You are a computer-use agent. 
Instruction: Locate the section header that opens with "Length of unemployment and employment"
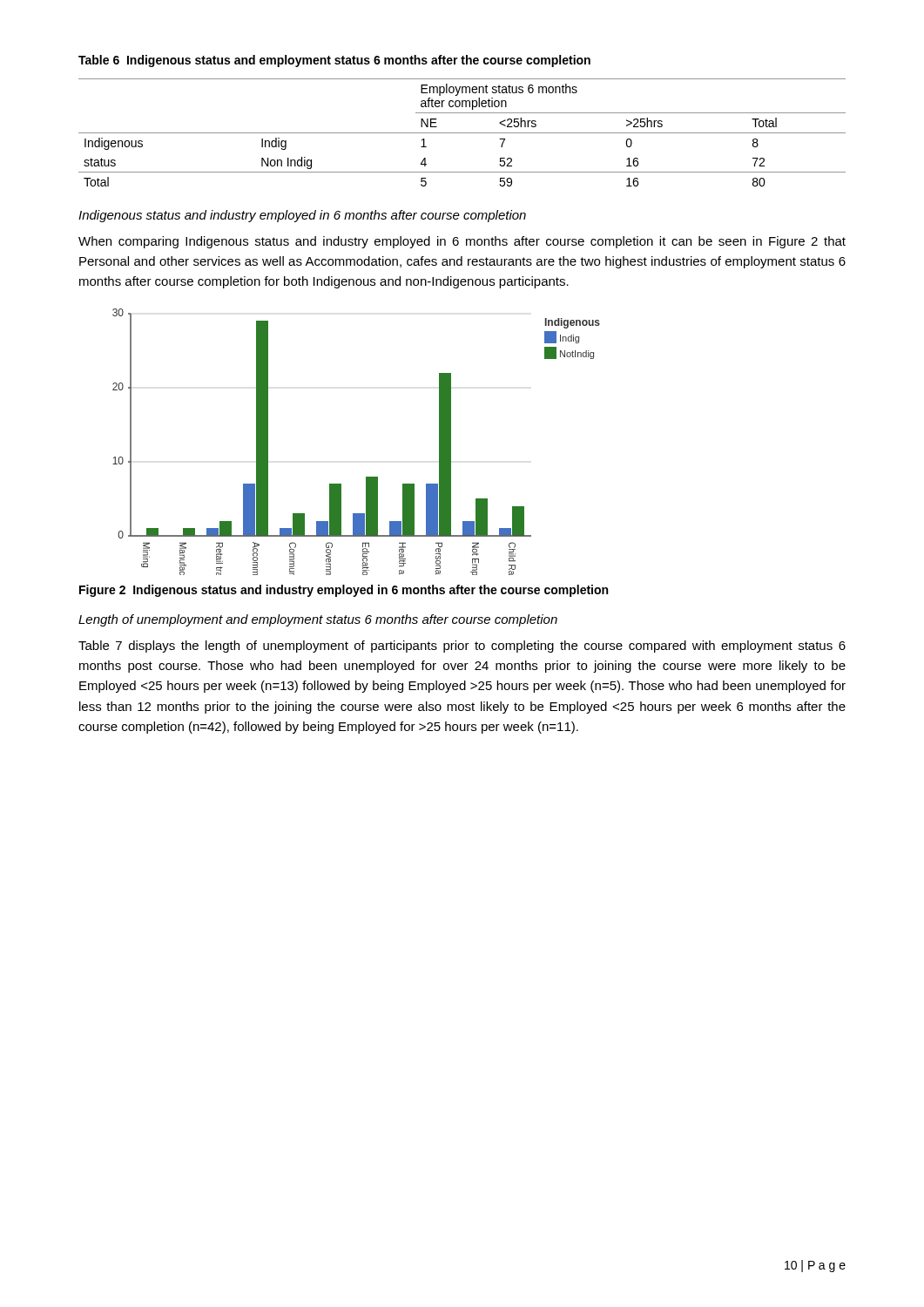click(318, 619)
